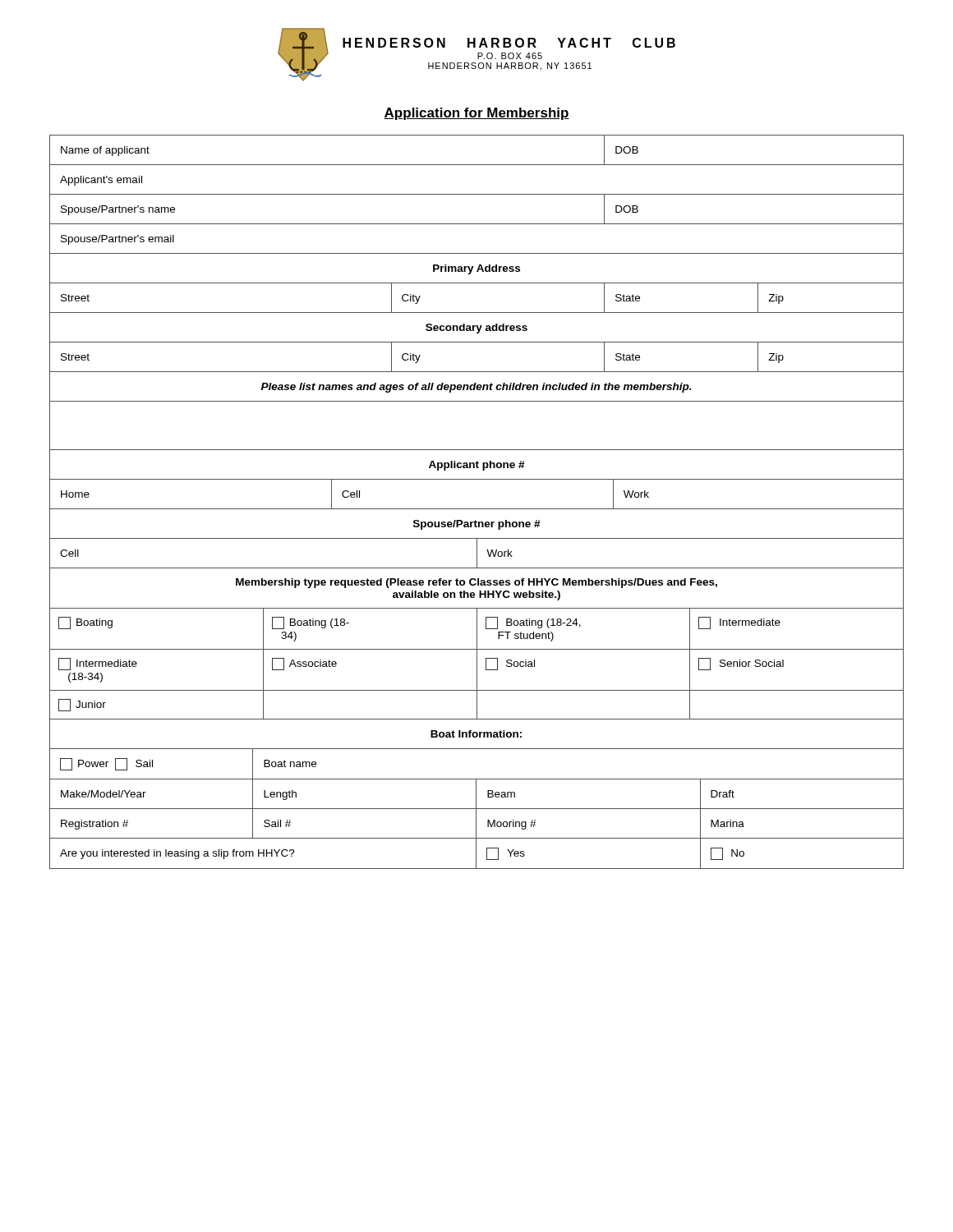Screen dimensions: 1232x953
Task: Find the table that mentions "Registration #"
Action: (x=476, y=794)
